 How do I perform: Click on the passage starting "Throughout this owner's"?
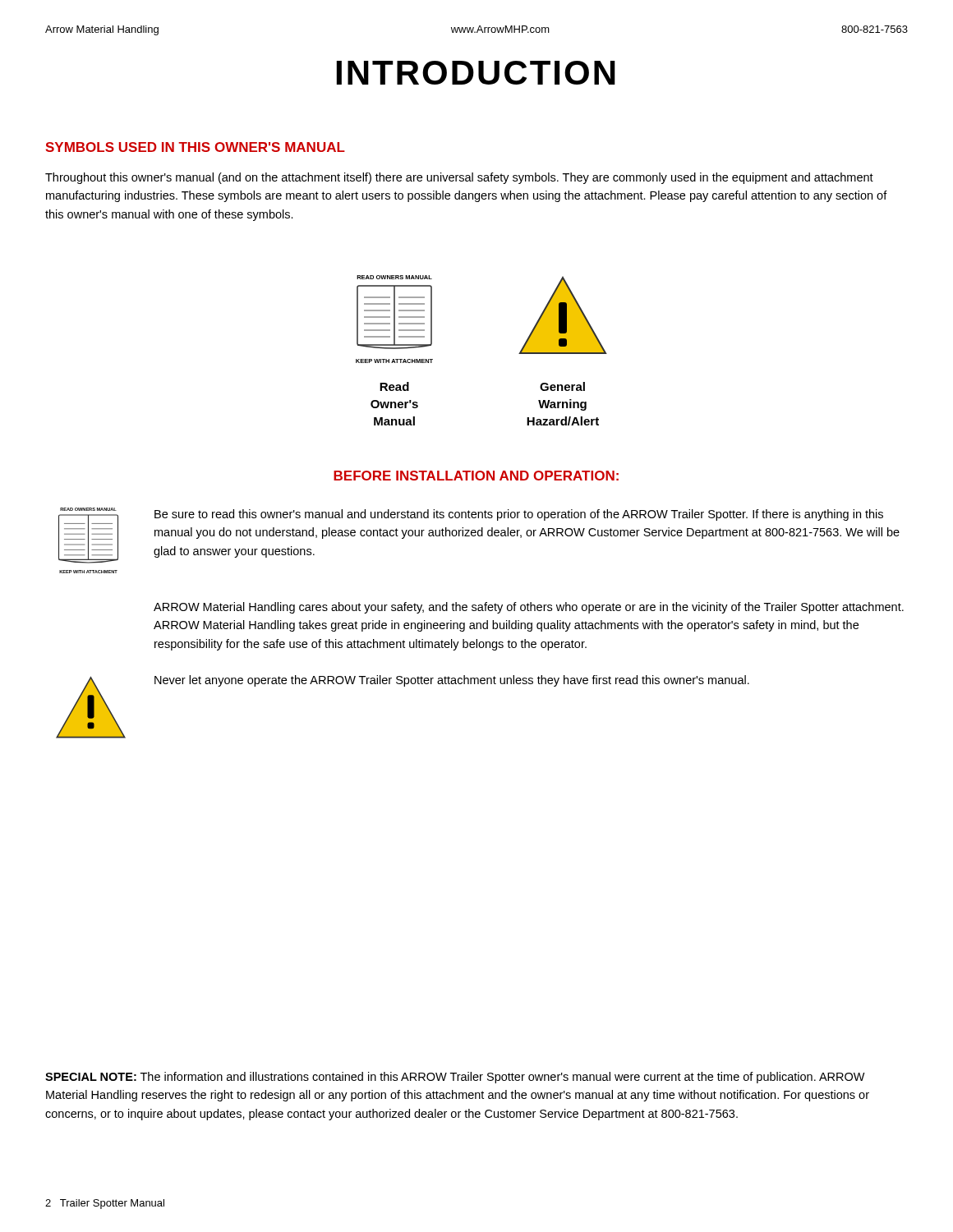click(x=466, y=196)
